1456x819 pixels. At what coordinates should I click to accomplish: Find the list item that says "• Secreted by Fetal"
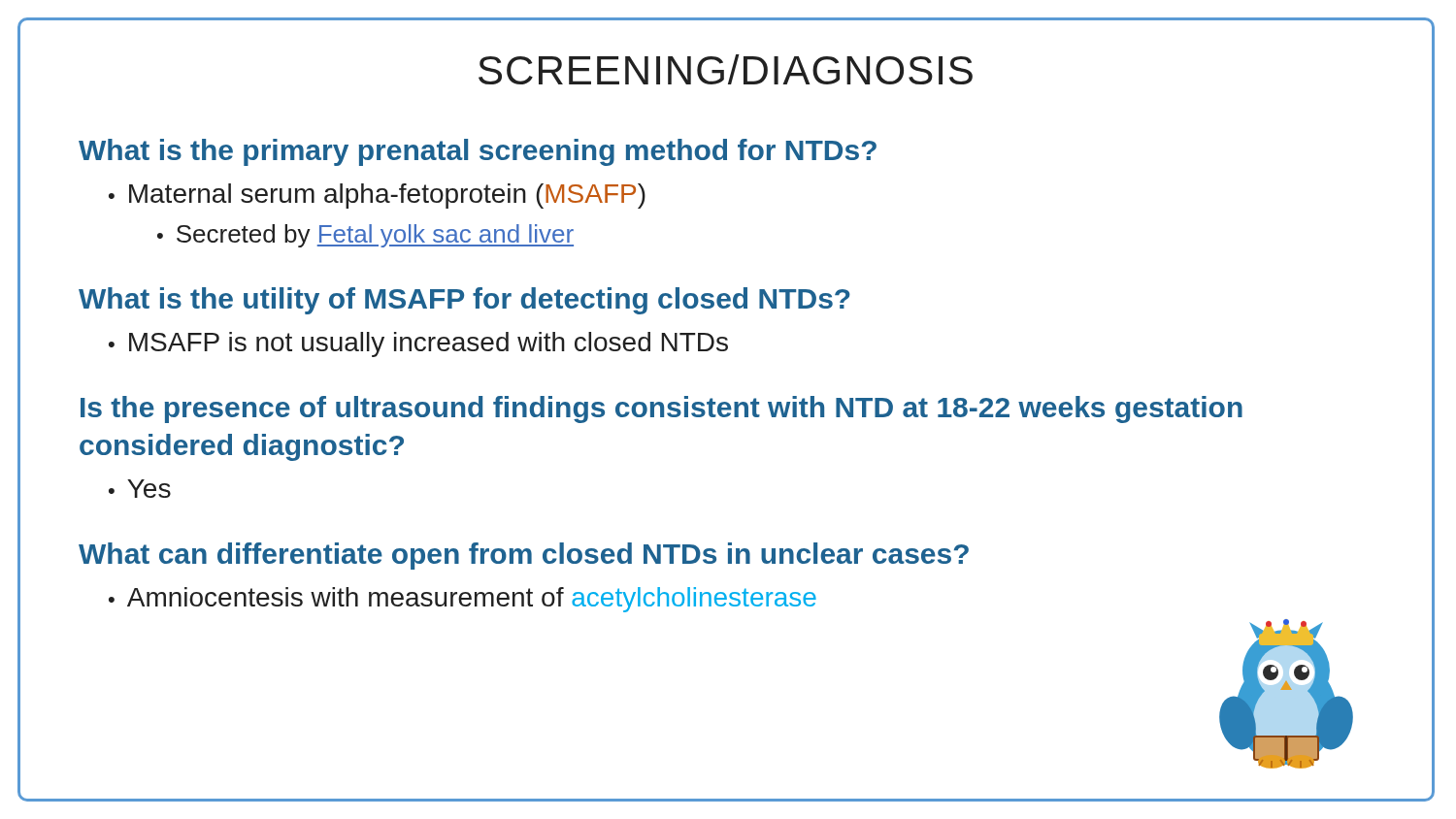[x=365, y=234]
